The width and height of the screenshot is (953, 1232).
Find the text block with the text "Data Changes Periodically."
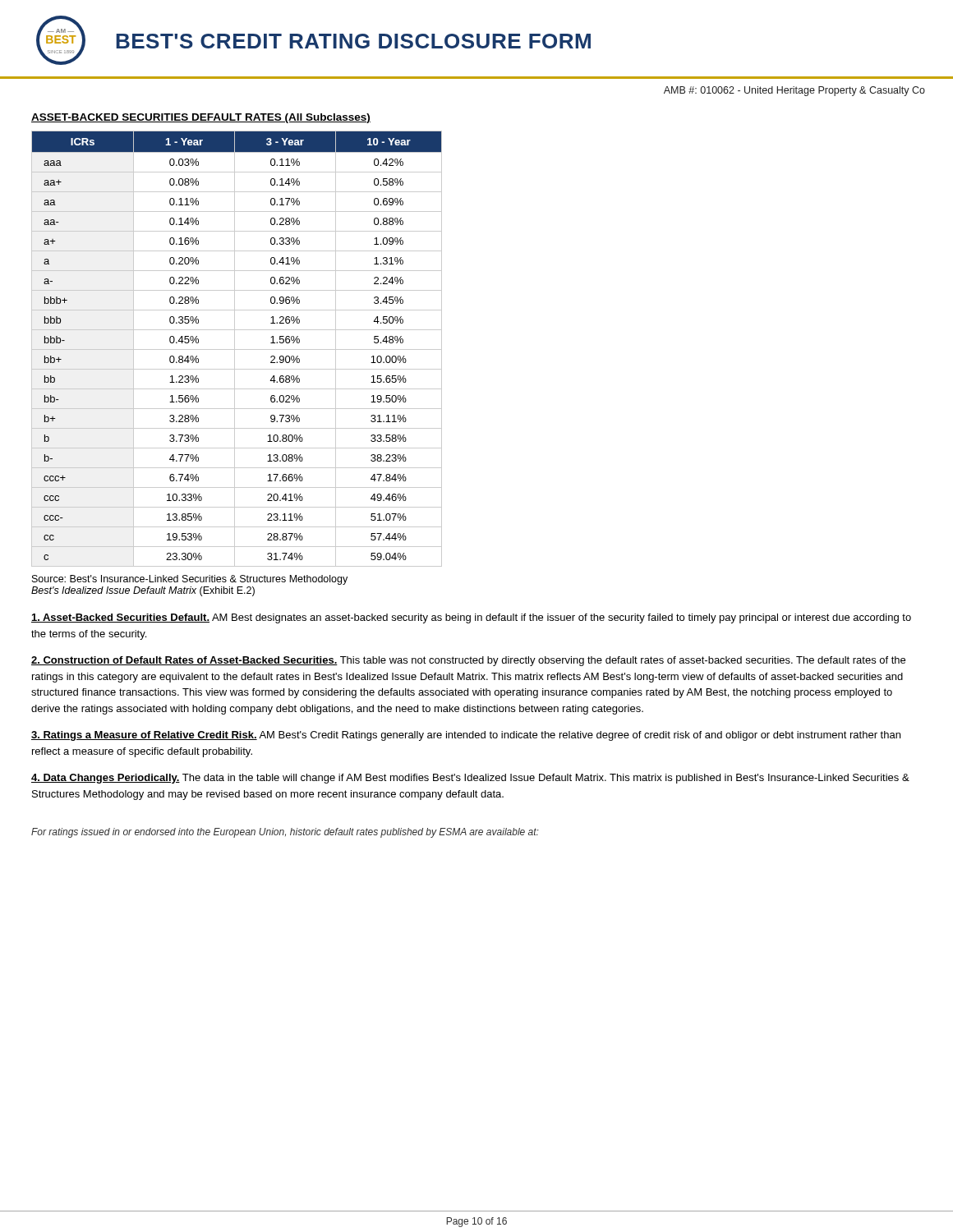(470, 785)
